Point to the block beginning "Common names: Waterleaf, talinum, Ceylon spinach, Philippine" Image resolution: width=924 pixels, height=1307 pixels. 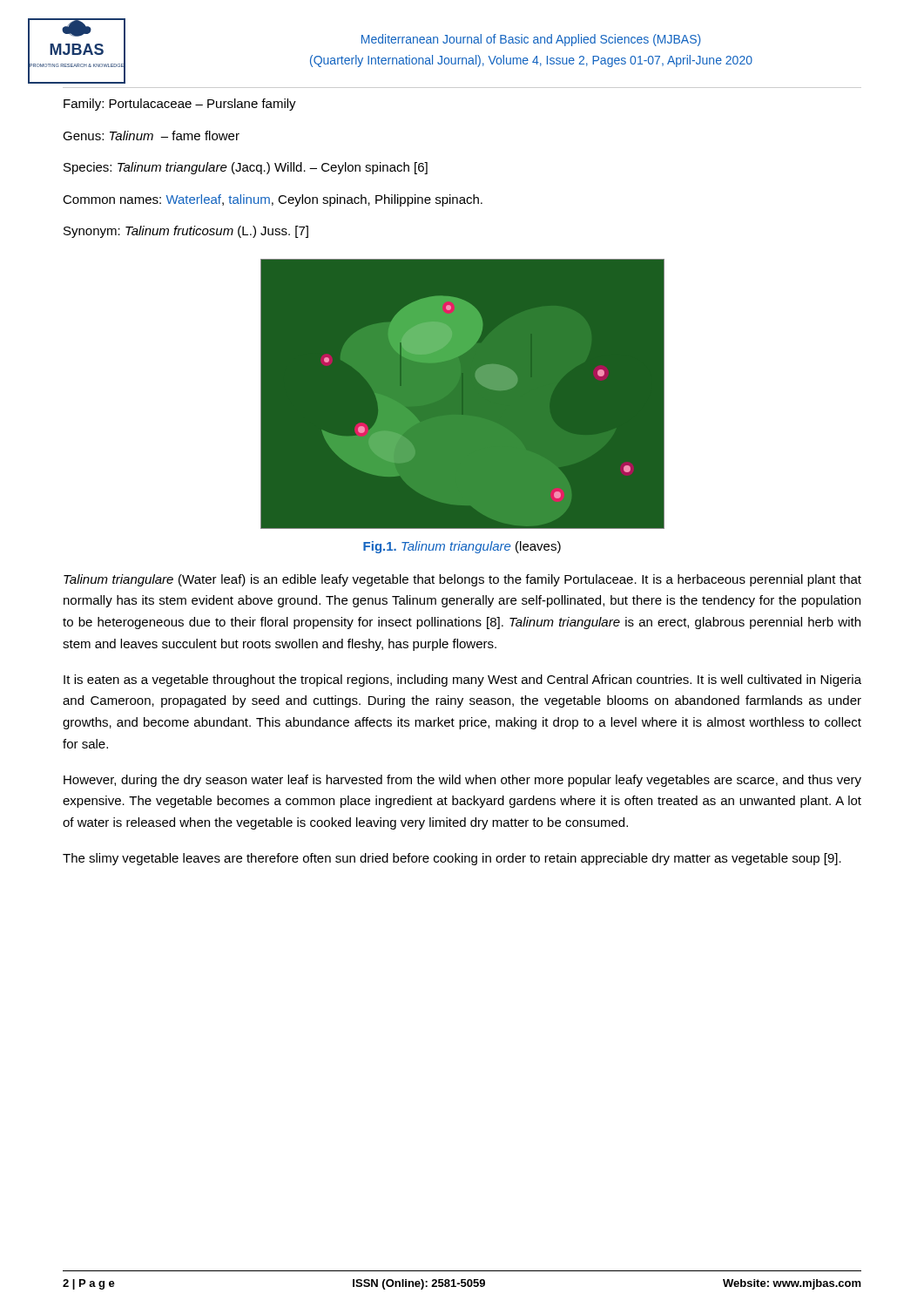click(x=273, y=199)
